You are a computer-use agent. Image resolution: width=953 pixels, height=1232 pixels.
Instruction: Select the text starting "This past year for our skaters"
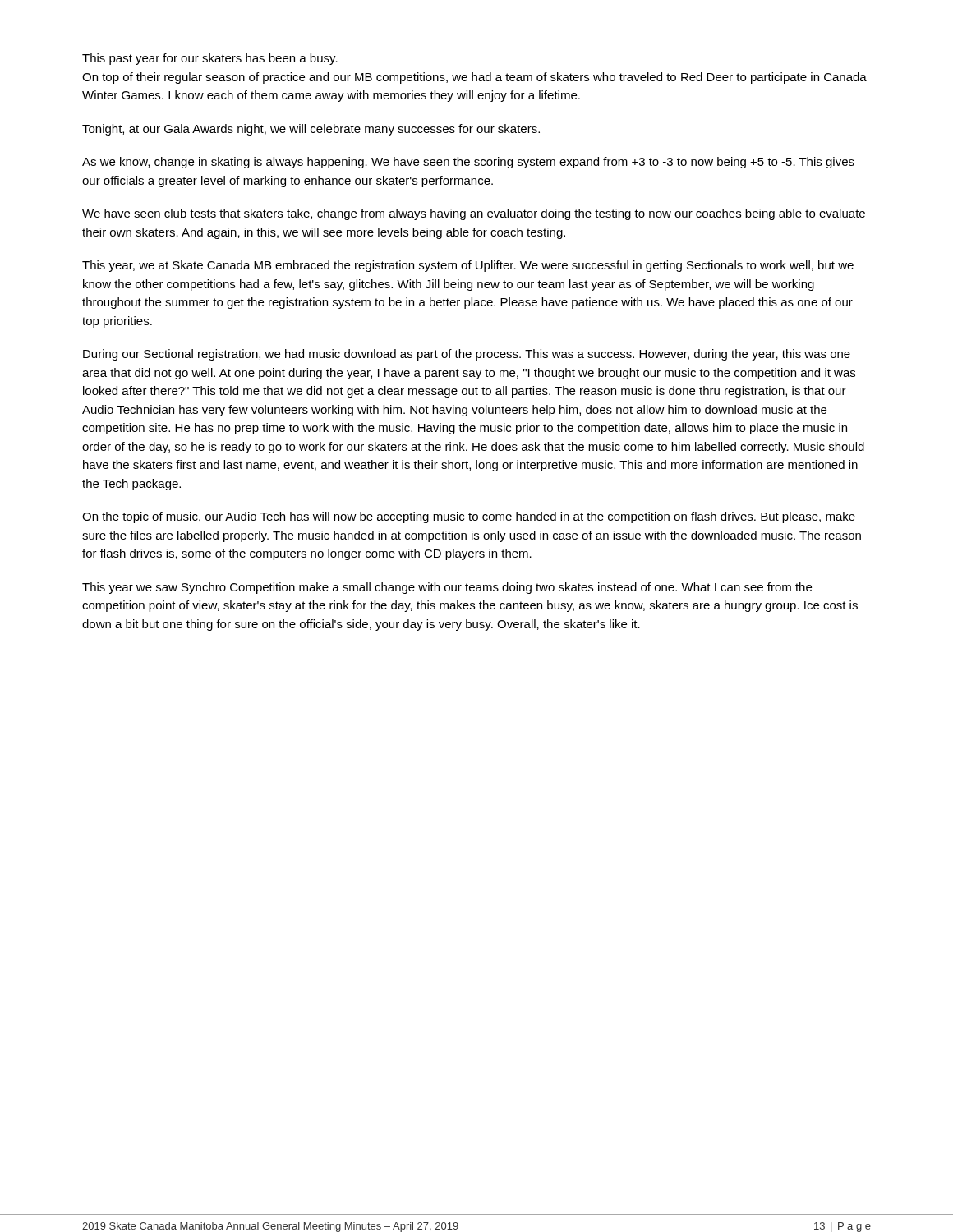(474, 76)
